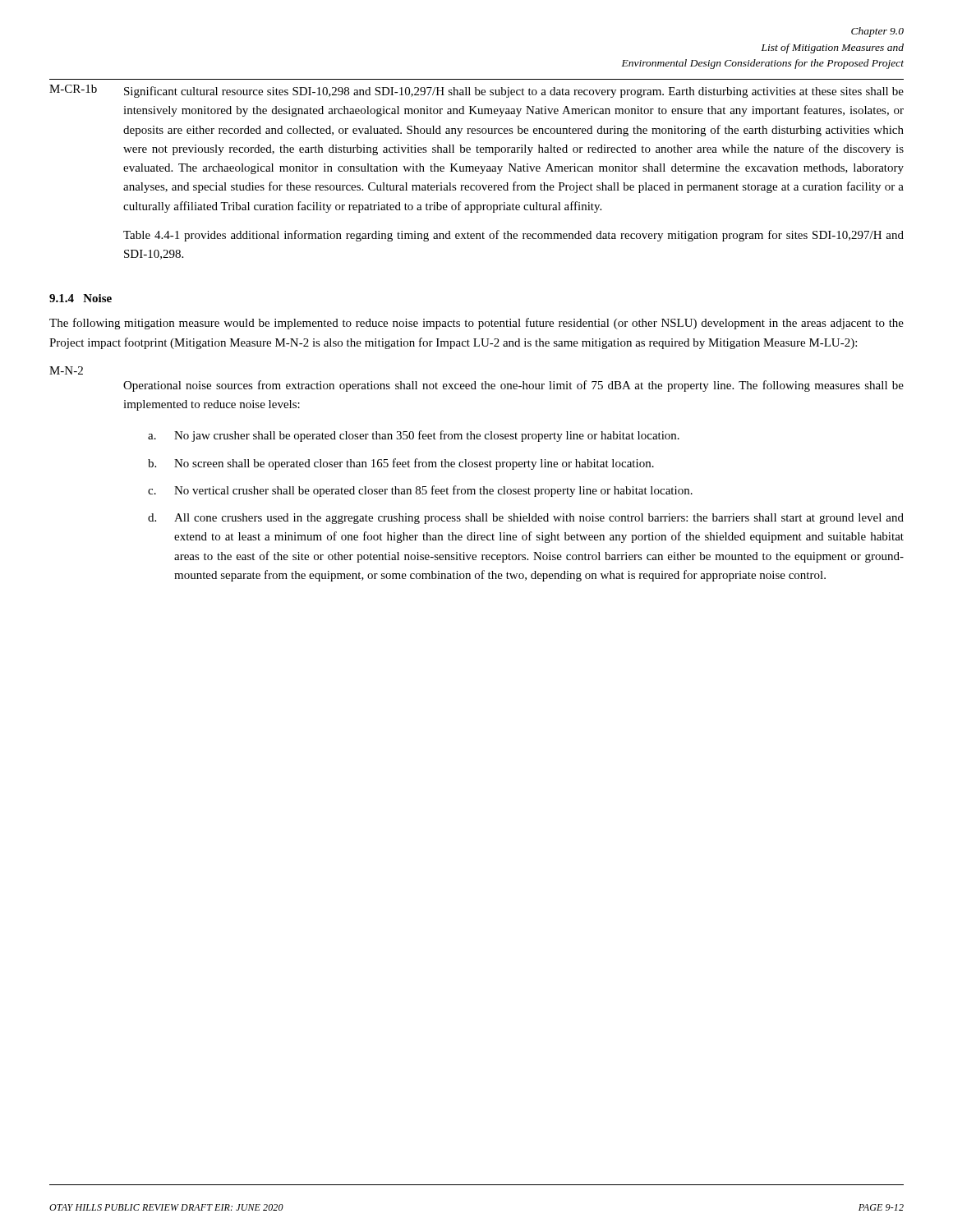Click on the list item that reads "b. No screen shall be operated closer"

click(x=526, y=463)
